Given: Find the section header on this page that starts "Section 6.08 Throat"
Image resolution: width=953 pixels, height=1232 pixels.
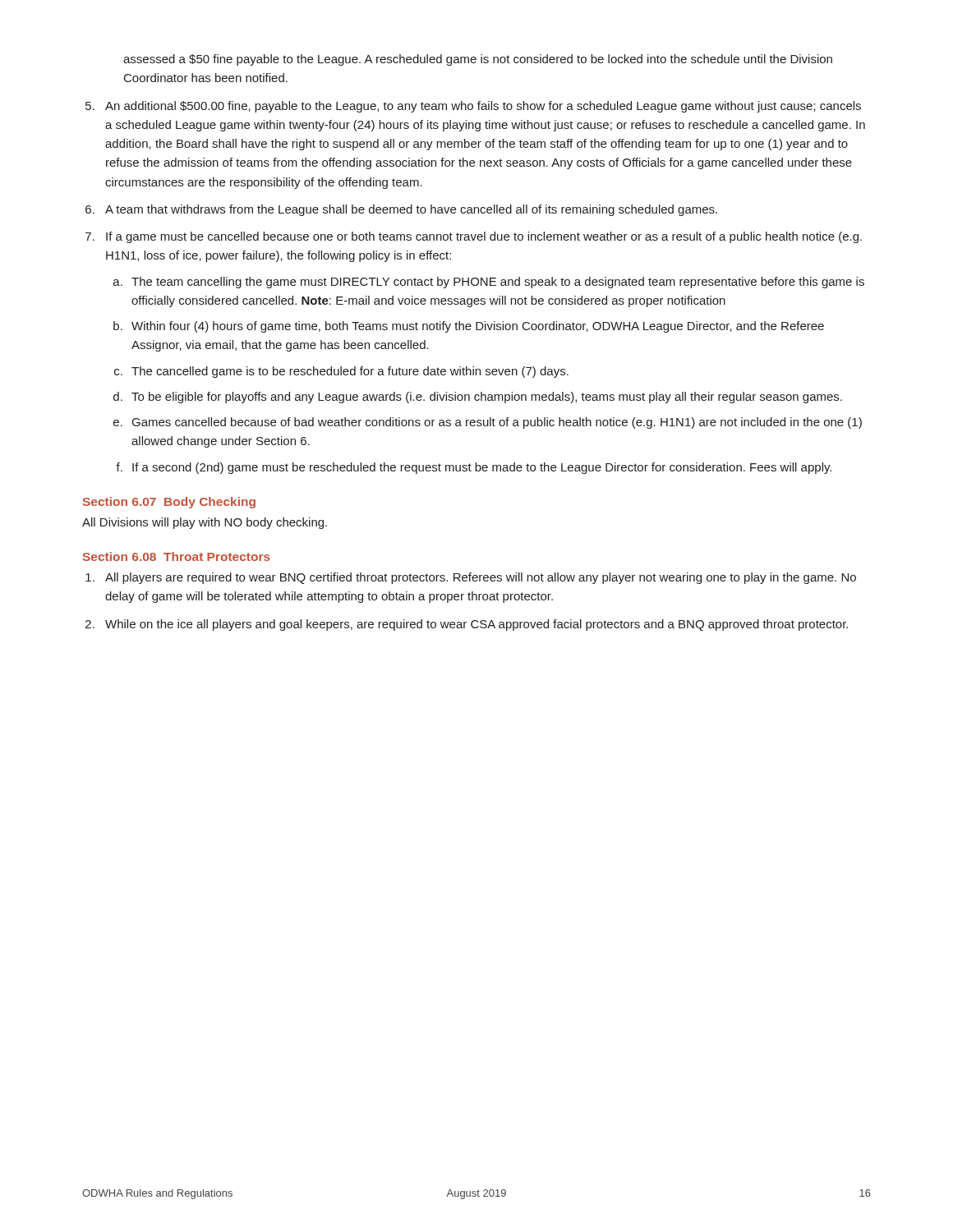Looking at the screenshot, I should pyautogui.click(x=176, y=556).
